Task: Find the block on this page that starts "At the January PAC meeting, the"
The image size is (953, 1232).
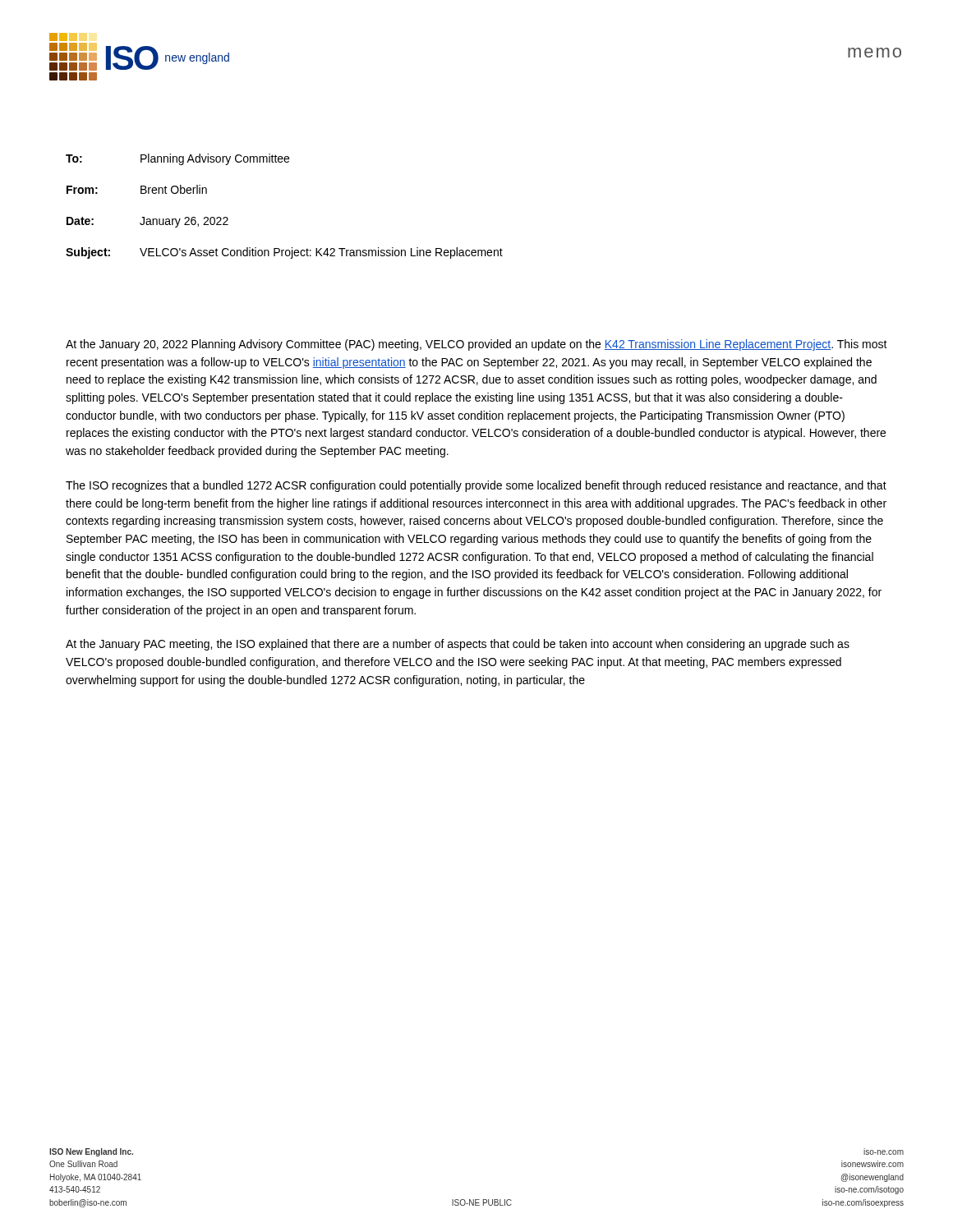Action: point(458,662)
